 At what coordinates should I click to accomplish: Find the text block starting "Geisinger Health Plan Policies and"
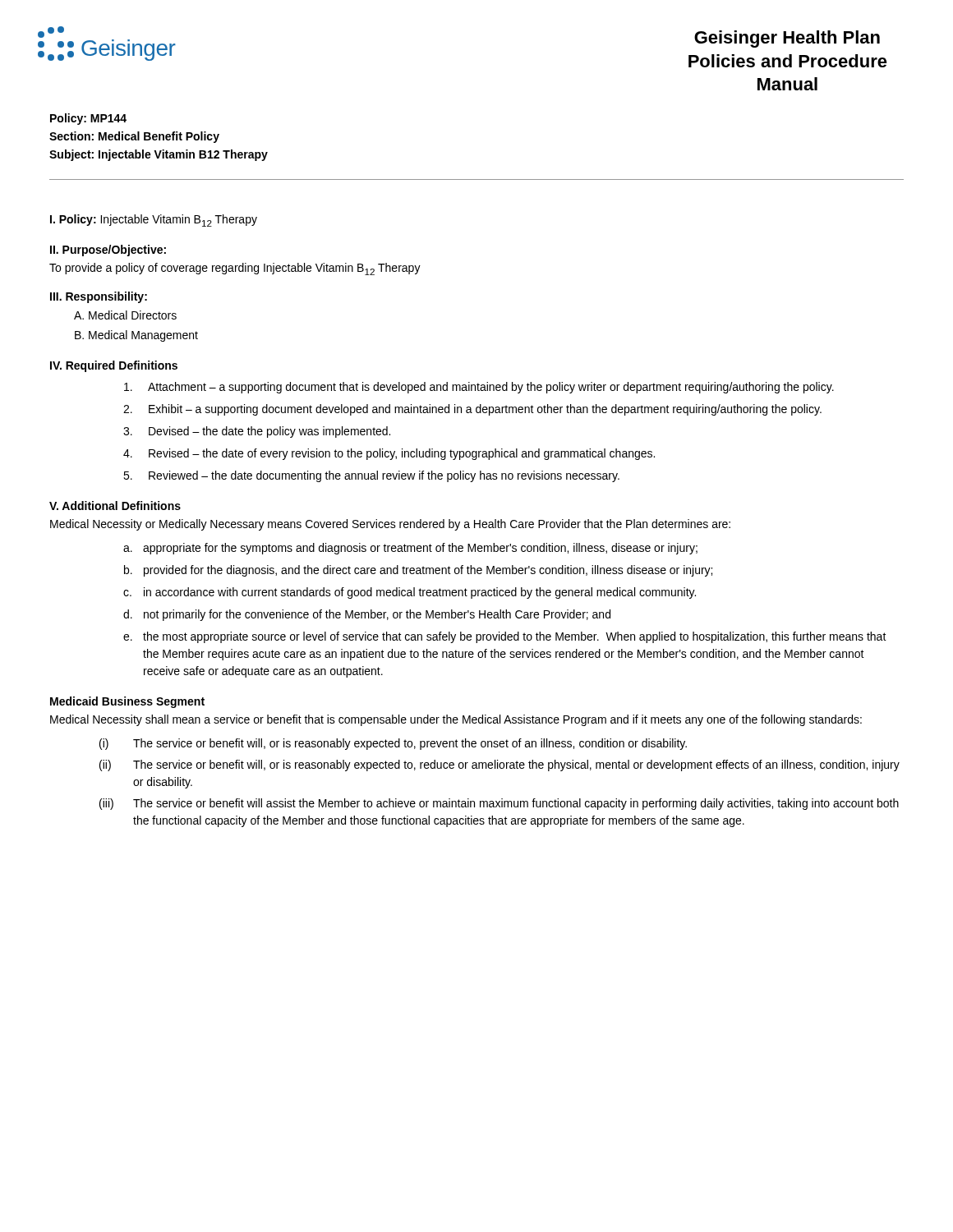787,61
